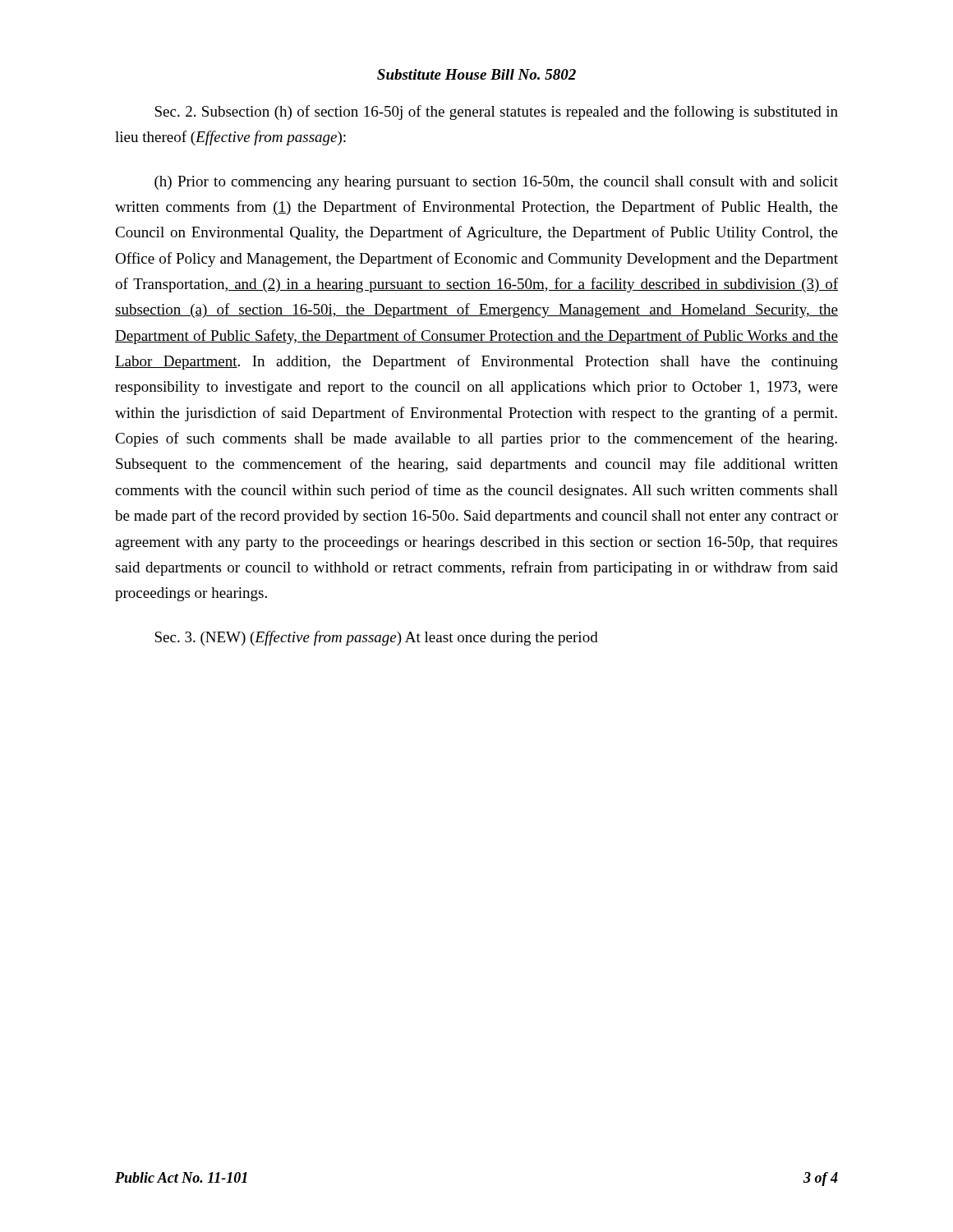
Task: Find the block on this page that starts "Sec. 2. Subsection (h) of section 16-50j"
Action: coord(476,124)
